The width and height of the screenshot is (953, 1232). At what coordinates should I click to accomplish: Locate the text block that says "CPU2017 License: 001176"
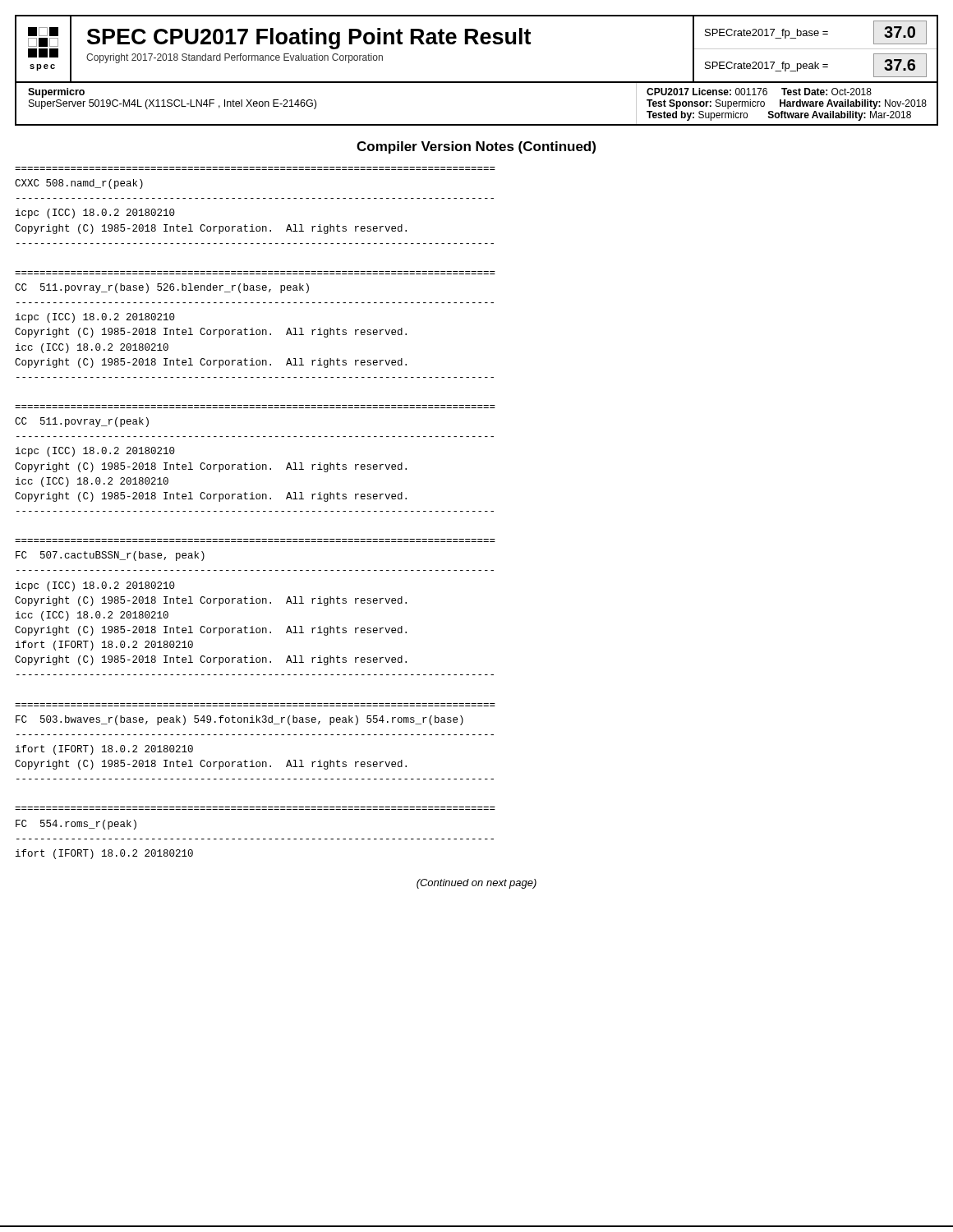coord(759,92)
